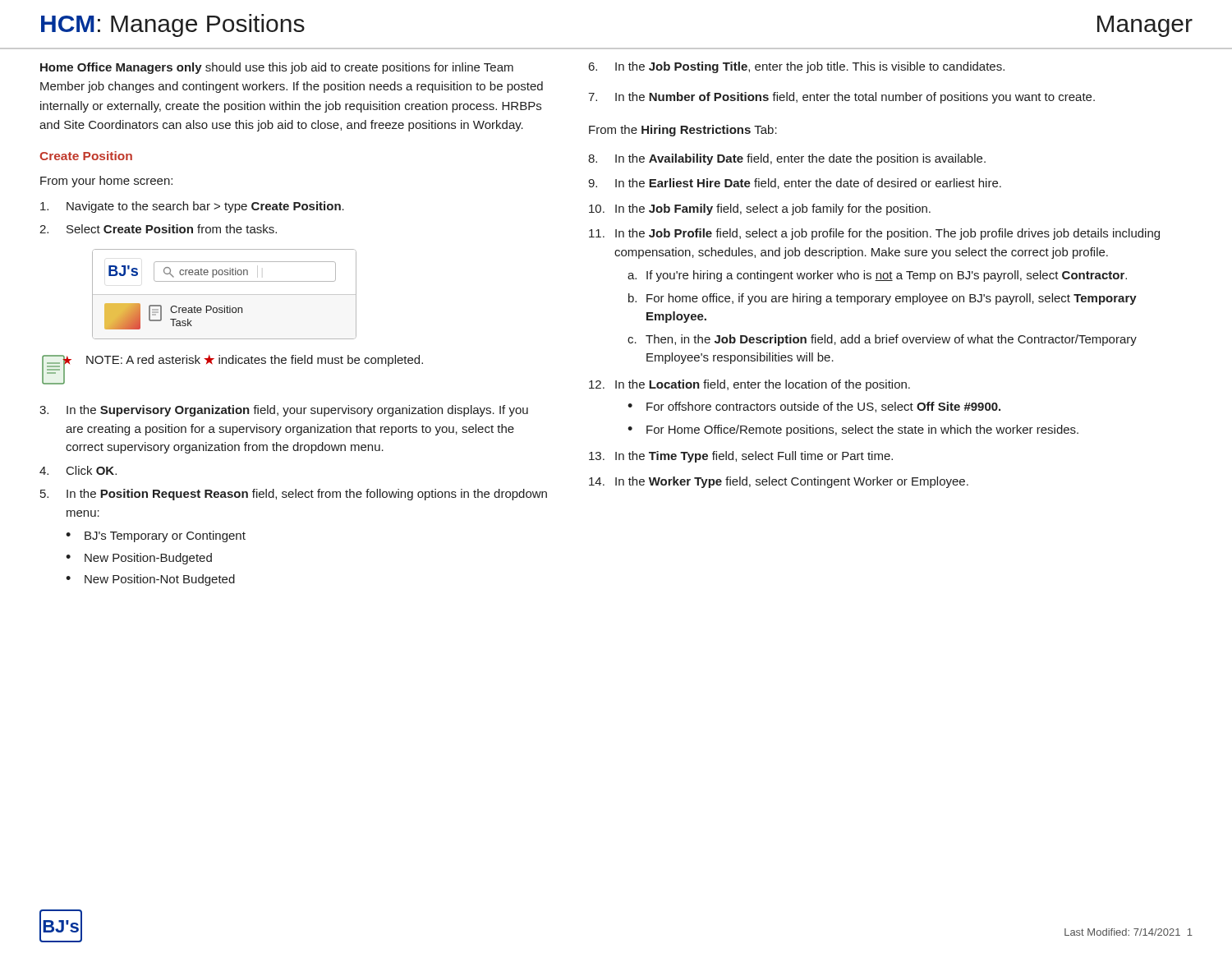Image resolution: width=1232 pixels, height=953 pixels.
Task: Select the list item that says "4. Click OK."
Action: pyautogui.click(x=78, y=470)
